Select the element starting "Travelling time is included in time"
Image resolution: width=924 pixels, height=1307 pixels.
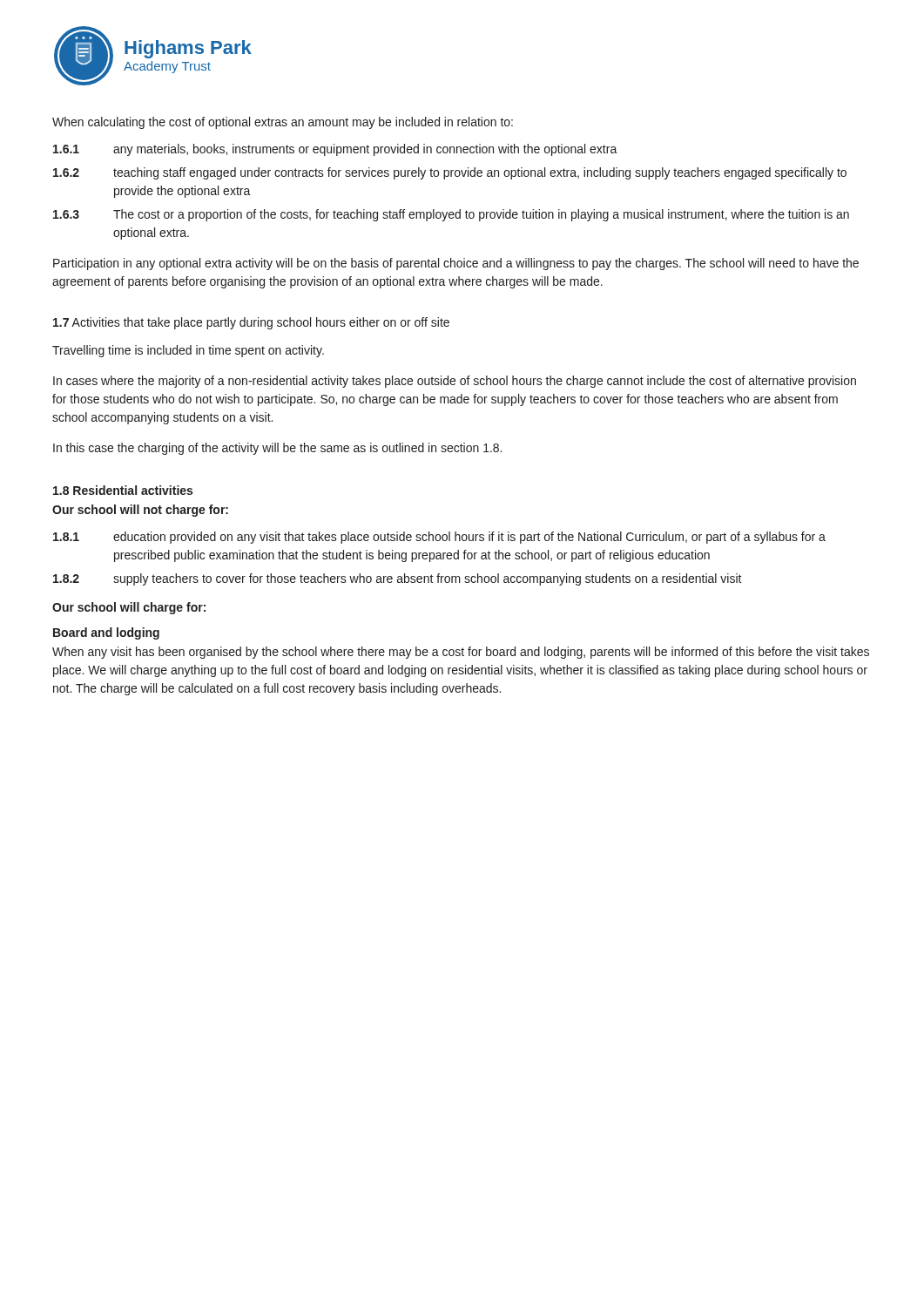(188, 350)
